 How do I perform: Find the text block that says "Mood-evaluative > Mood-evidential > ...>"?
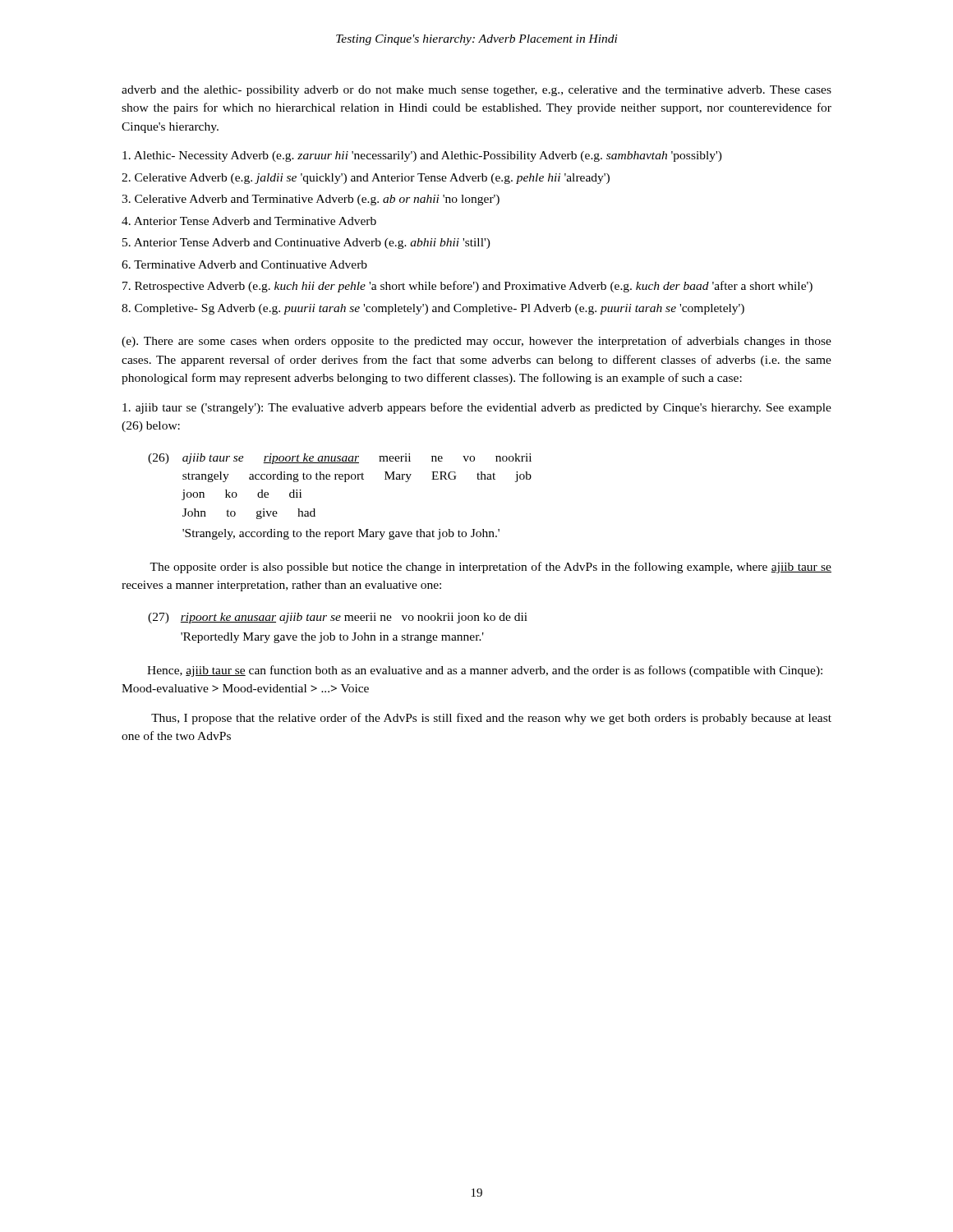[x=245, y=688]
